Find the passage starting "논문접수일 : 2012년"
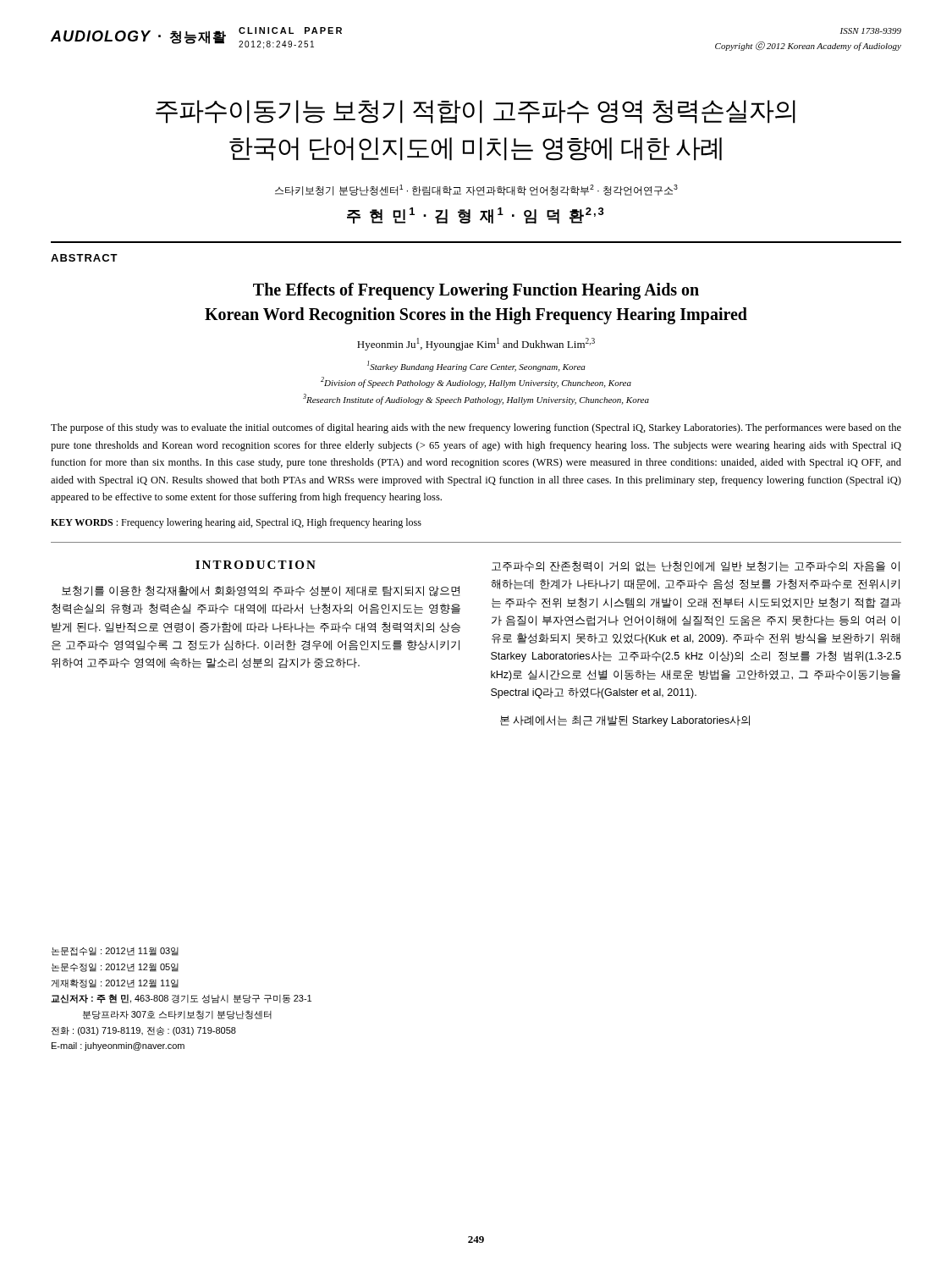The width and height of the screenshot is (952, 1270). [x=256, y=999]
